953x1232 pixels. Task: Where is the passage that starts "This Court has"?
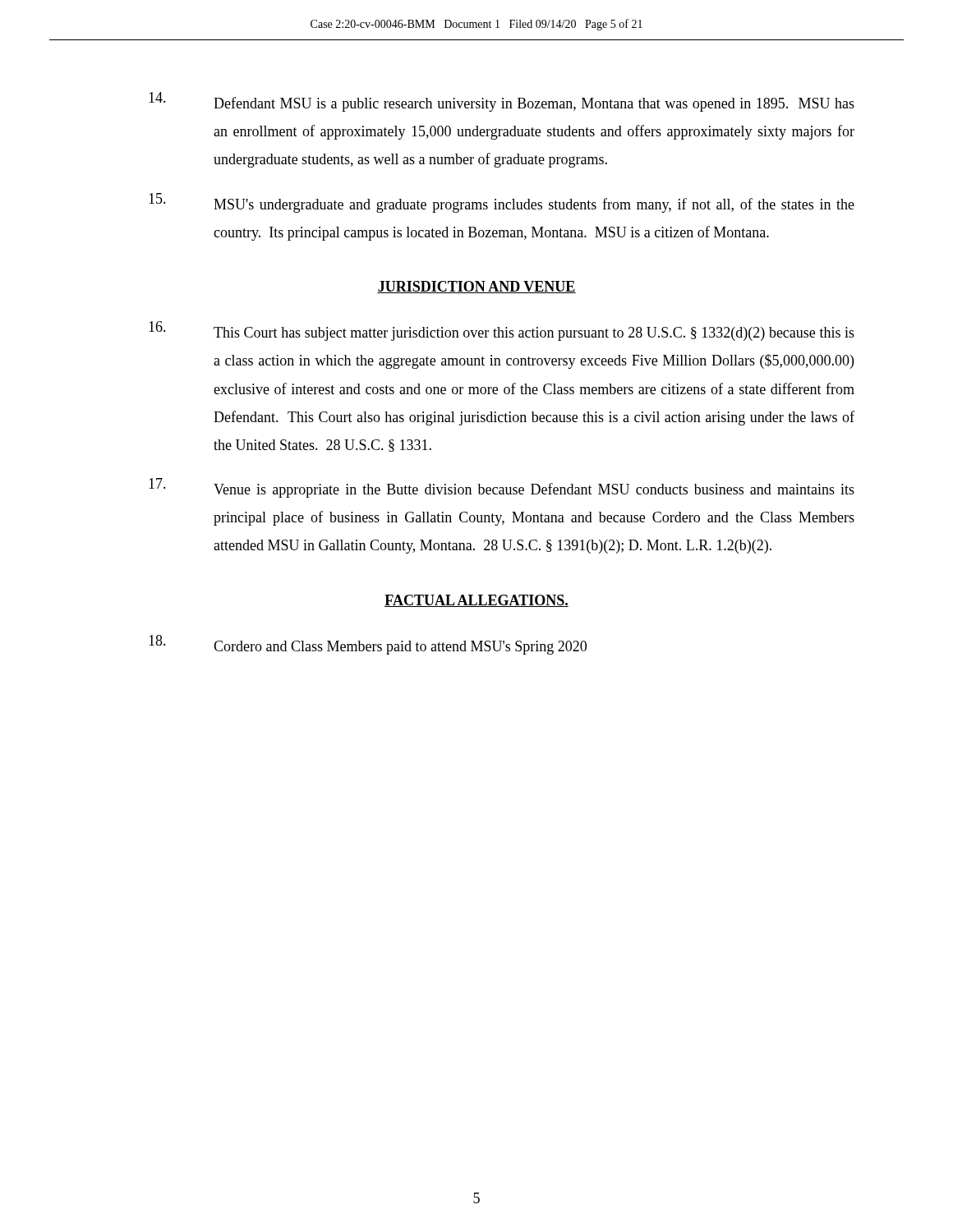(x=476, y=389)
